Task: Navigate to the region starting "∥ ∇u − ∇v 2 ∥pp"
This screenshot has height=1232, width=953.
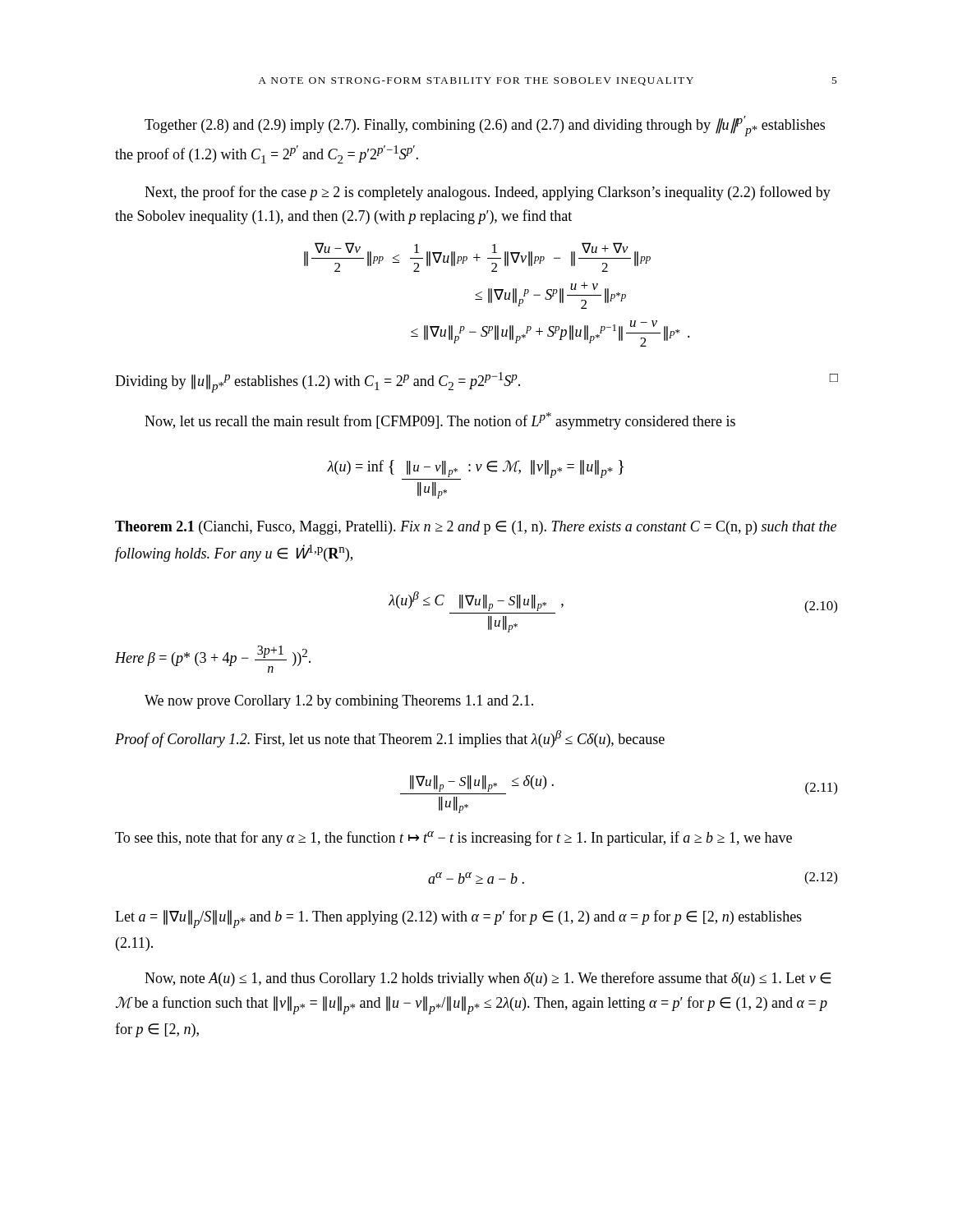Action: (x=476, y=296)
